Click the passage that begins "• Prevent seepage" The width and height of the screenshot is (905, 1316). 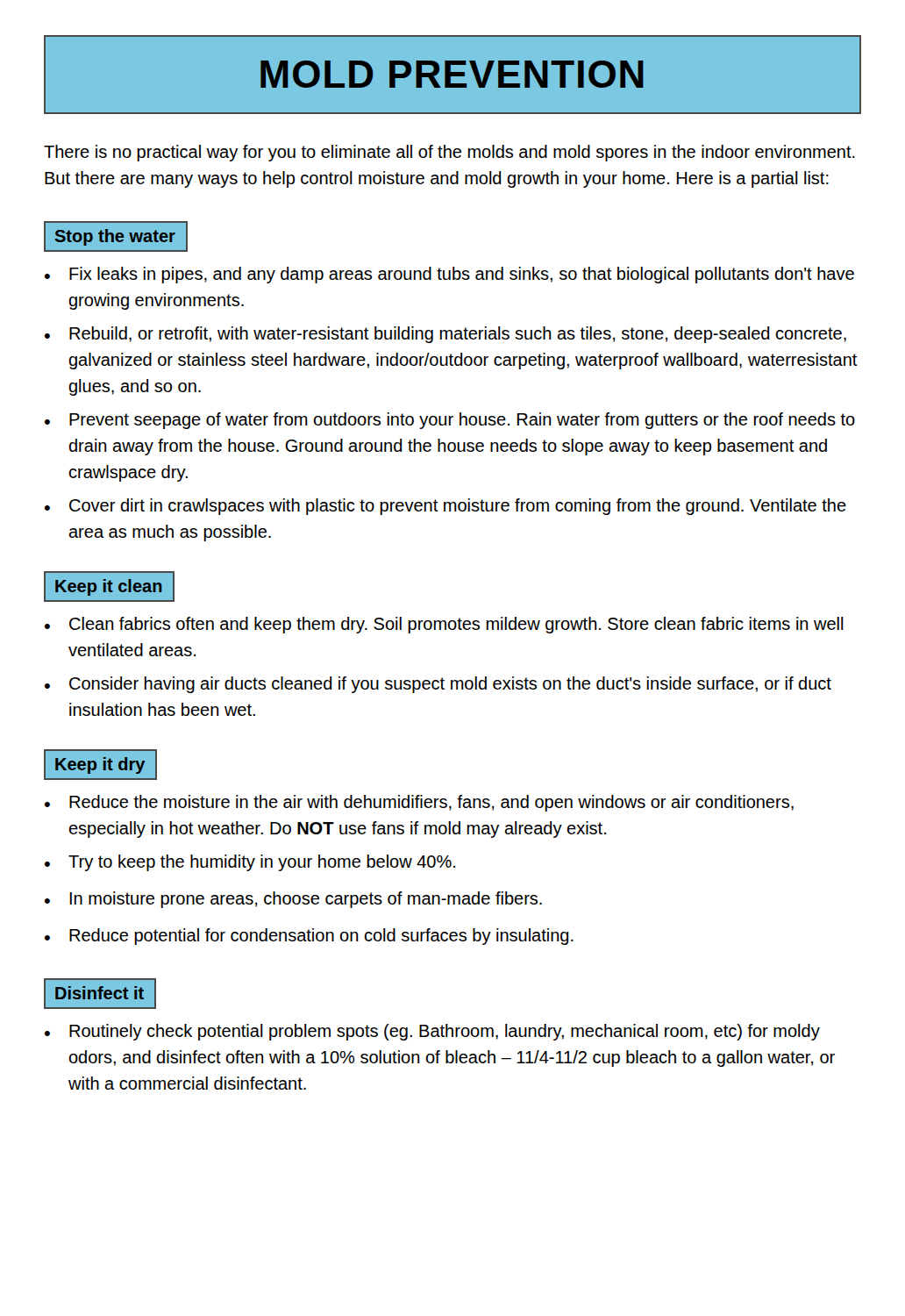click(452, 446)
